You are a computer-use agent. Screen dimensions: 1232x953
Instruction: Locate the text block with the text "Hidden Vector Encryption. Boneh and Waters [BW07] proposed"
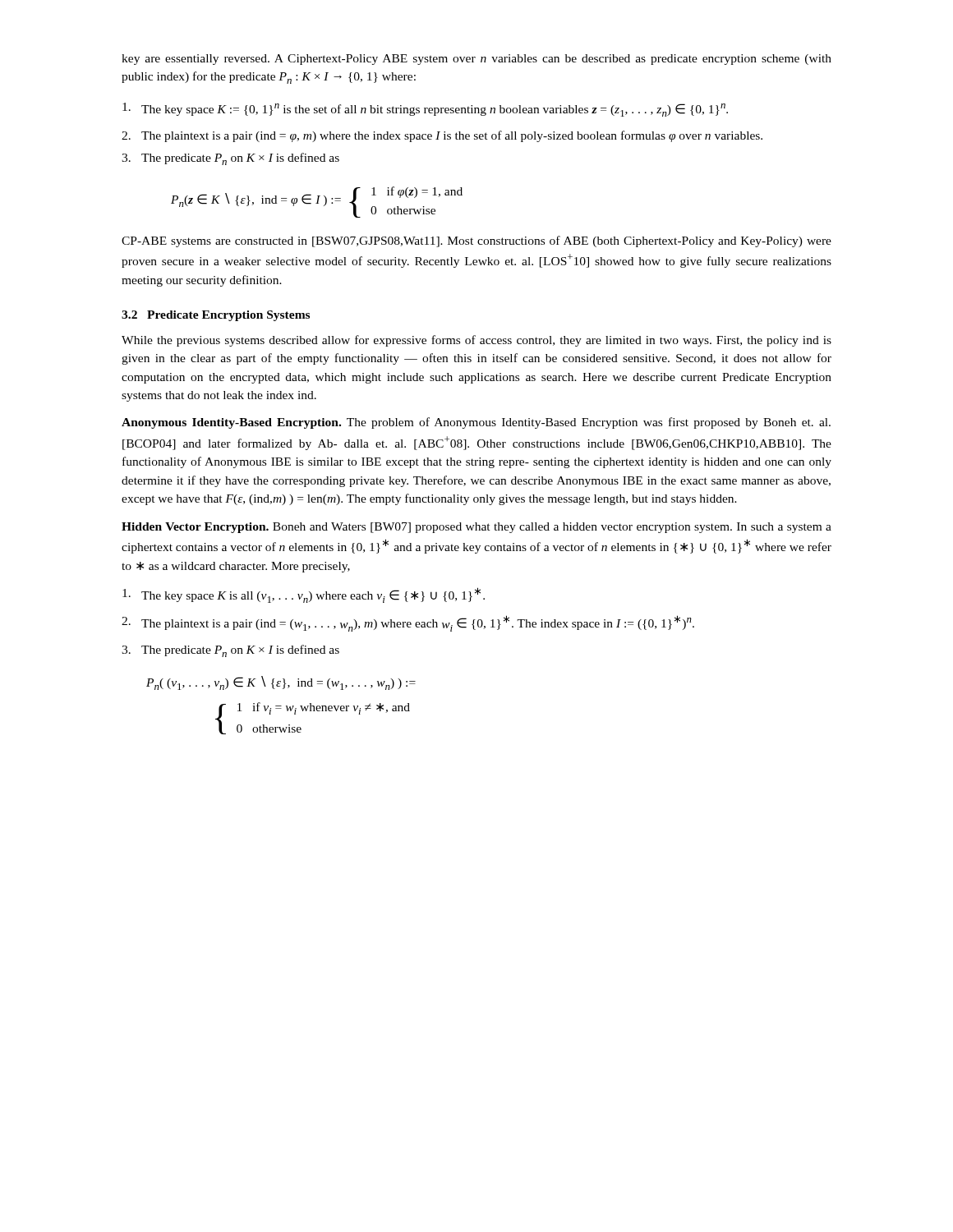pyautogui.click(x=476, y=546)
